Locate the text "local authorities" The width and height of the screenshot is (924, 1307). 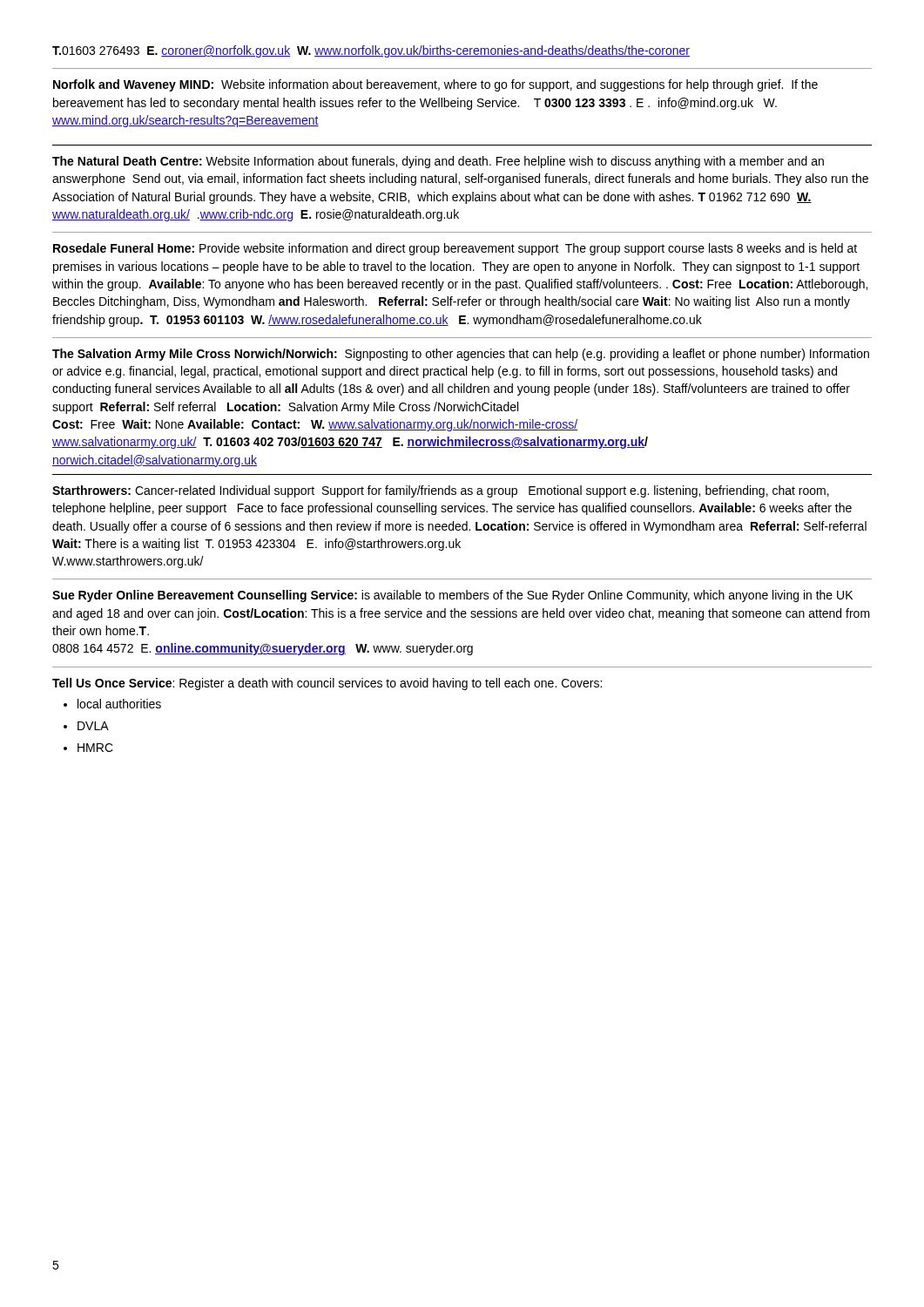click(112, 704)
